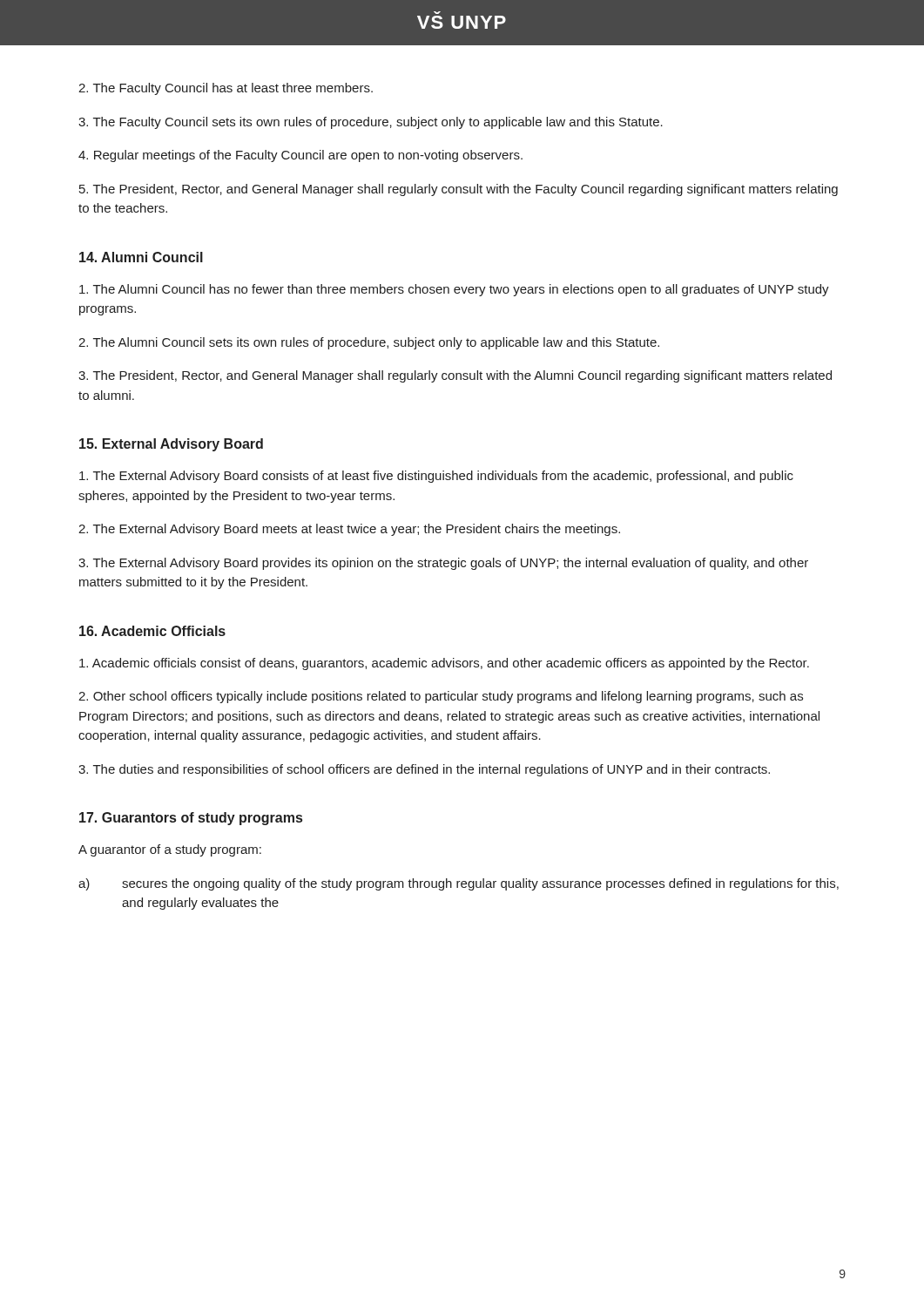
Task: Point to "14. Alumni Council"
Action: 141,257
